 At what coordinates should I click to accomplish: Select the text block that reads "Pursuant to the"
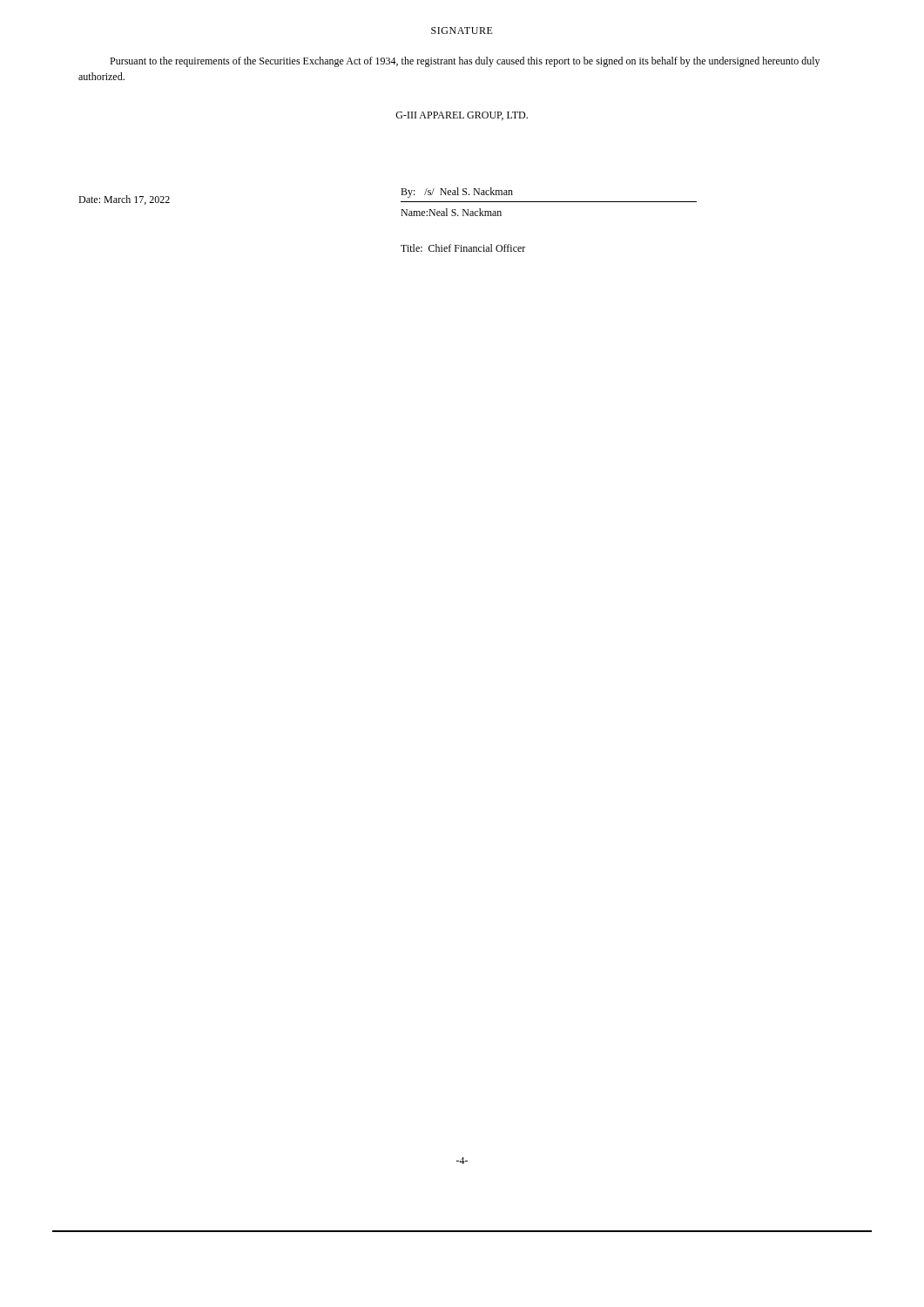tap(449, 69)
